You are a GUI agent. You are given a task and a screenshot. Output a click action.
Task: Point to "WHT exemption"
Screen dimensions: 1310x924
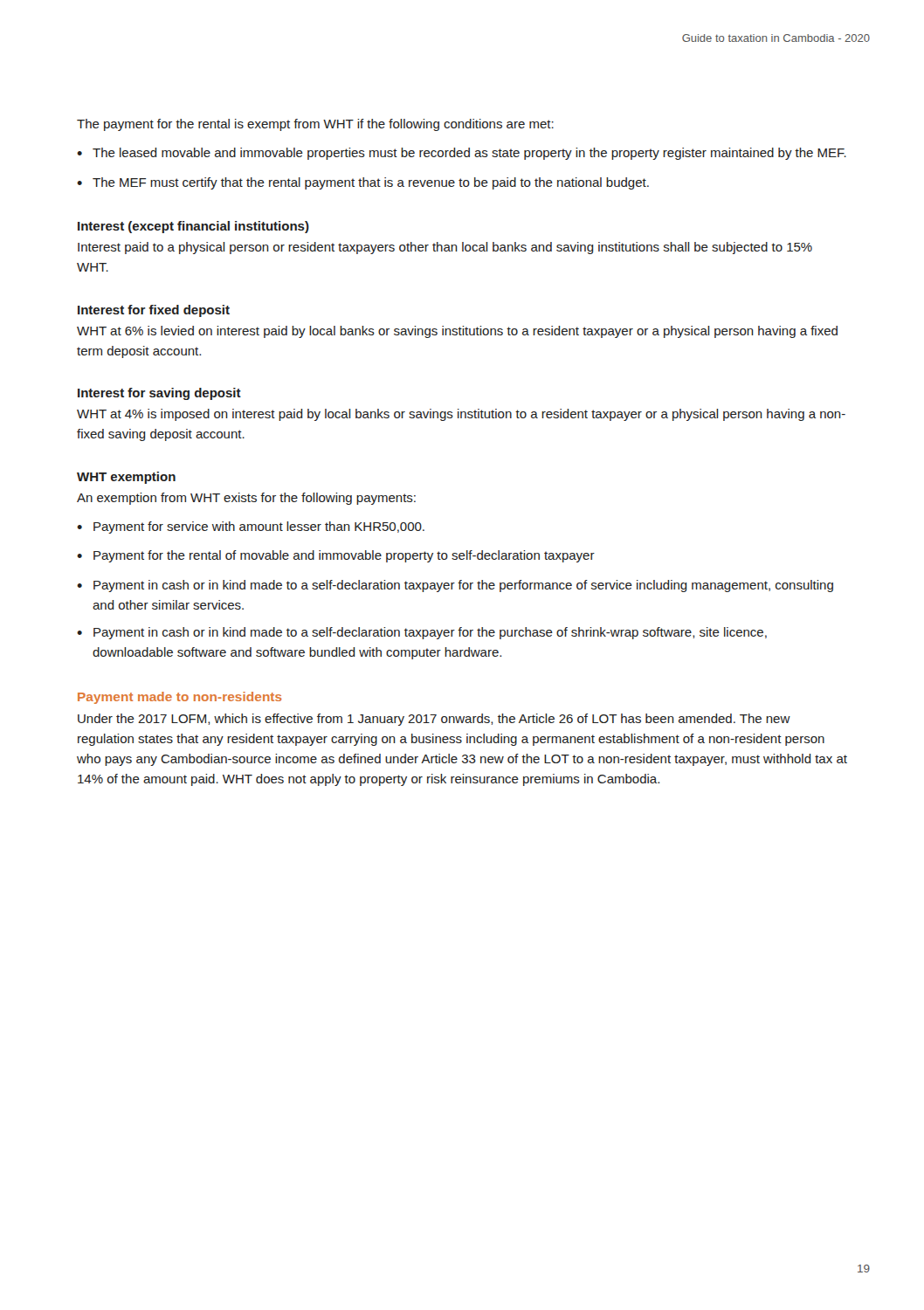pyautogui.click(x=126, y=476)
